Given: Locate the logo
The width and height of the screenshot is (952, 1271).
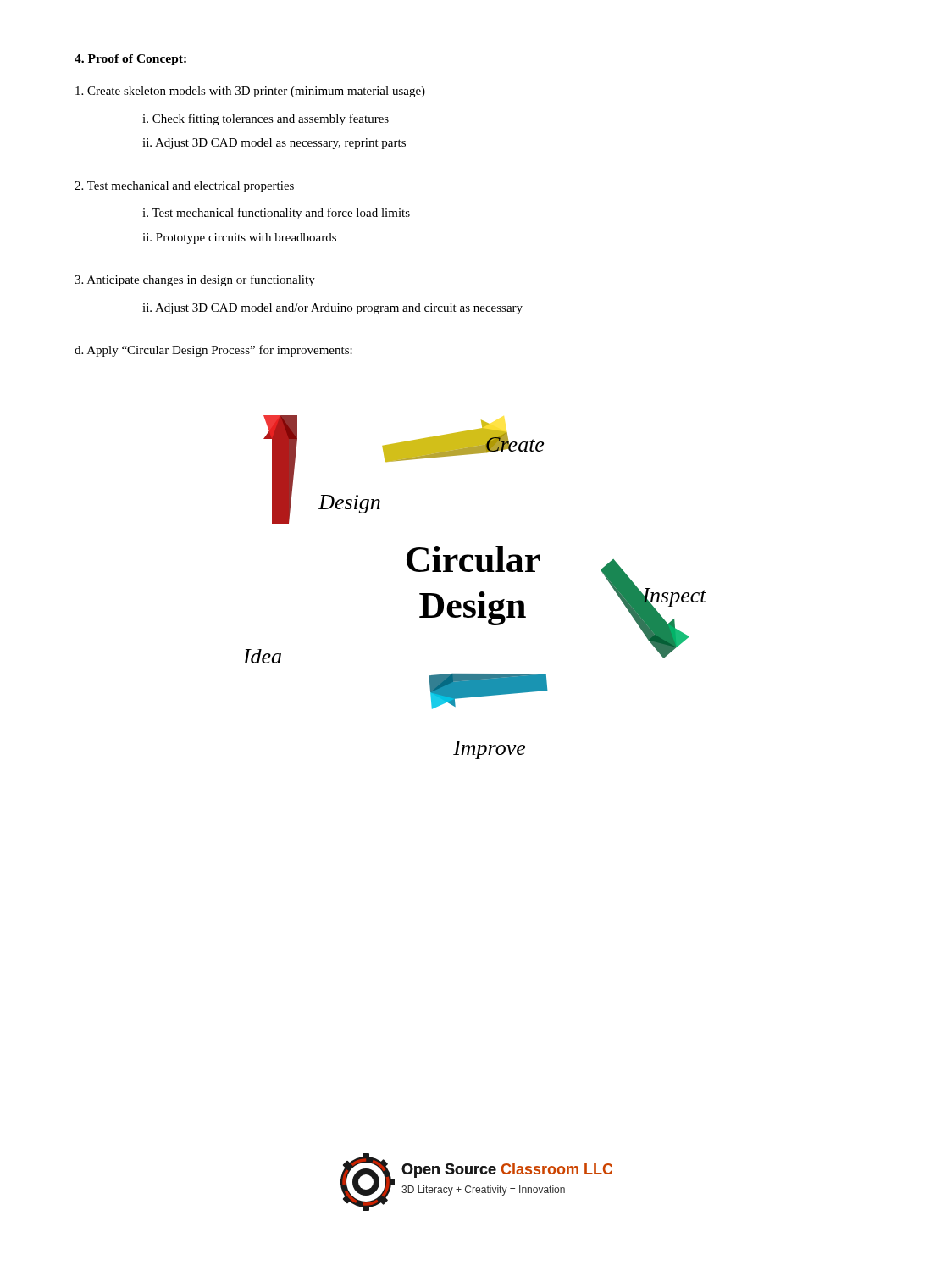Looking at the screenshot, I should 476,1182.
